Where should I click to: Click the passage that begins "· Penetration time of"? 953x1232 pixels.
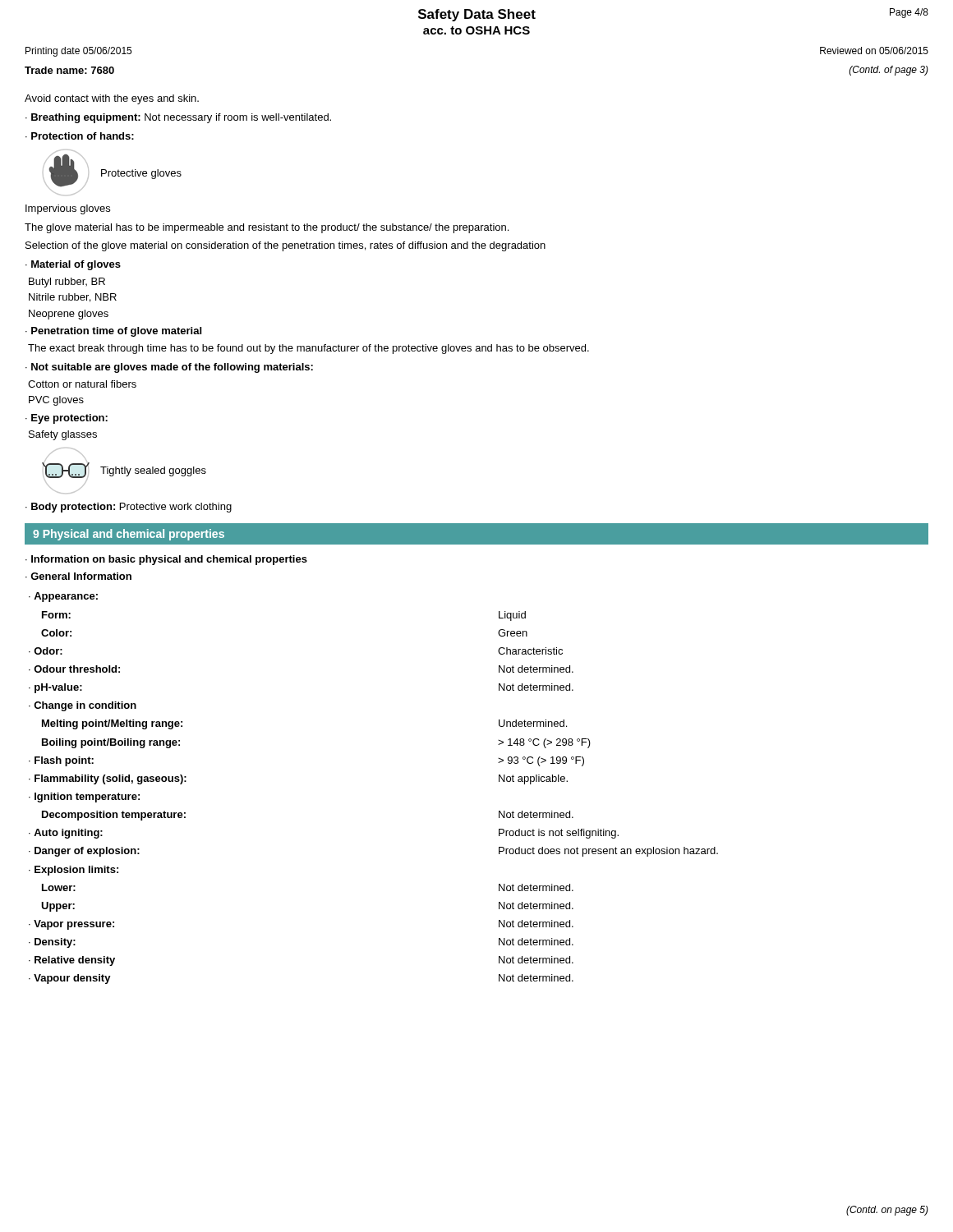pos(113,331)
